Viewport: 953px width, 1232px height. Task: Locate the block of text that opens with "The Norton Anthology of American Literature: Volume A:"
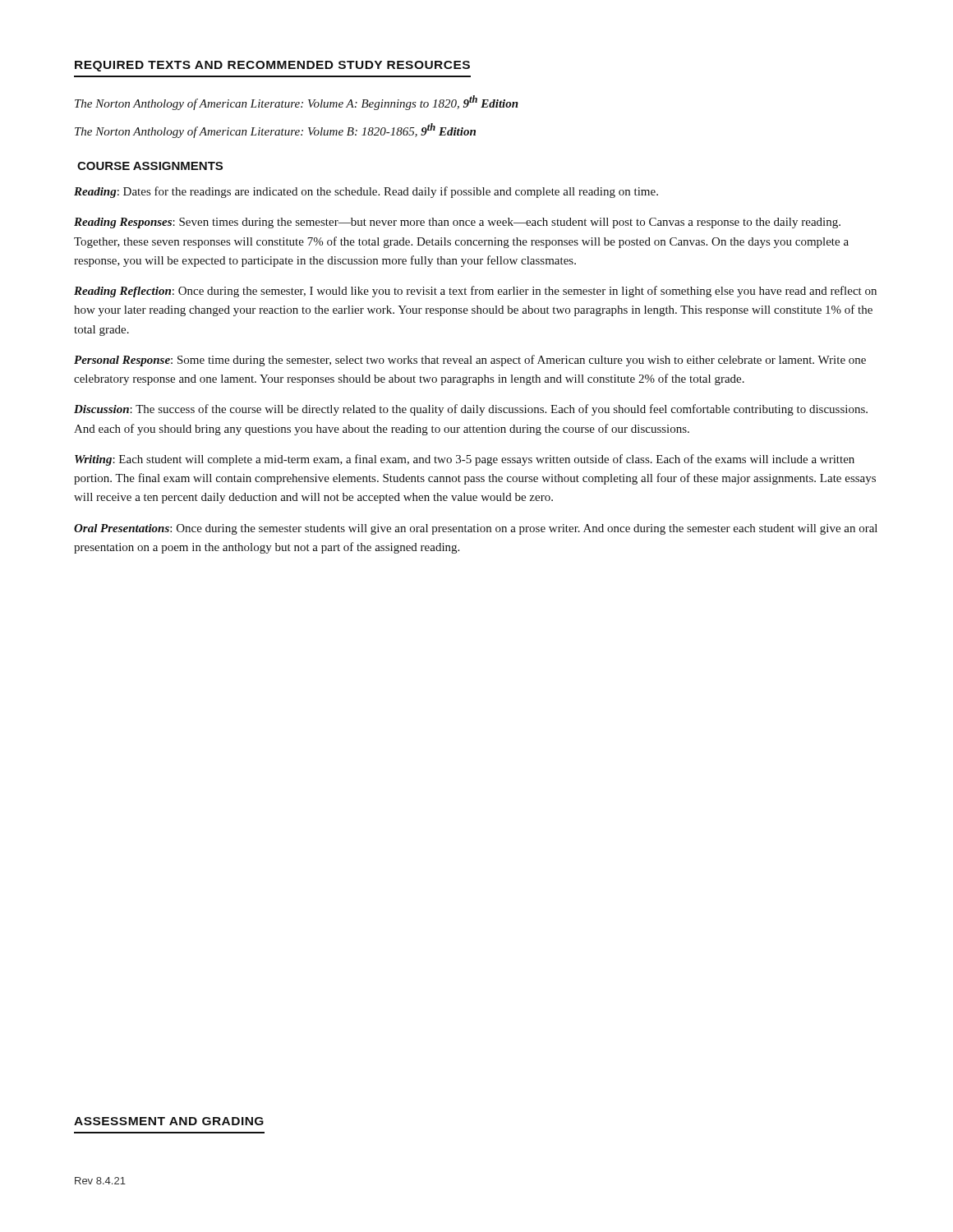pyautogui.click(x=296, y=102)
